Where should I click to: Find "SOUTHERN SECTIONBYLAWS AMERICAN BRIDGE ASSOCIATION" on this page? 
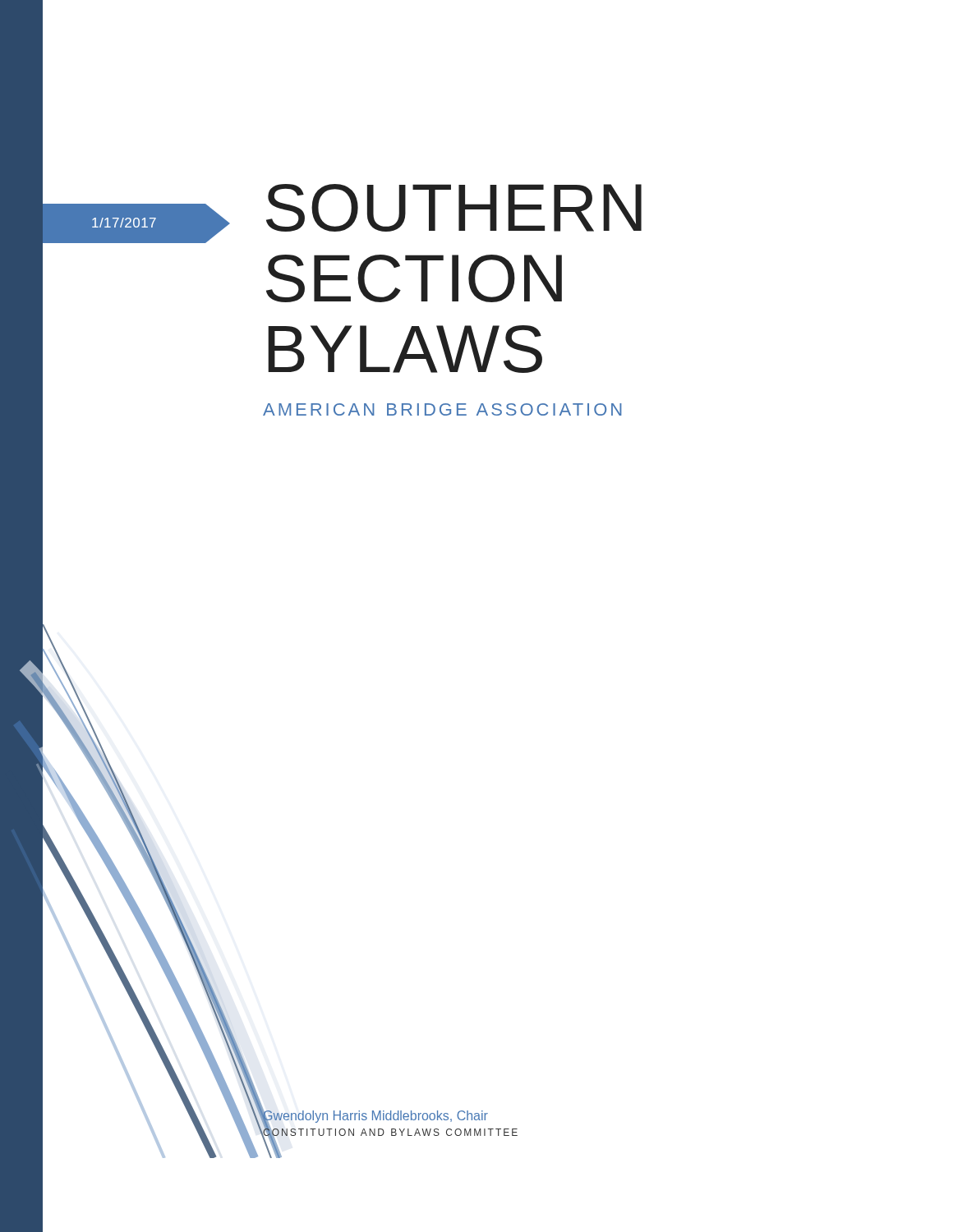click(575, 297)
